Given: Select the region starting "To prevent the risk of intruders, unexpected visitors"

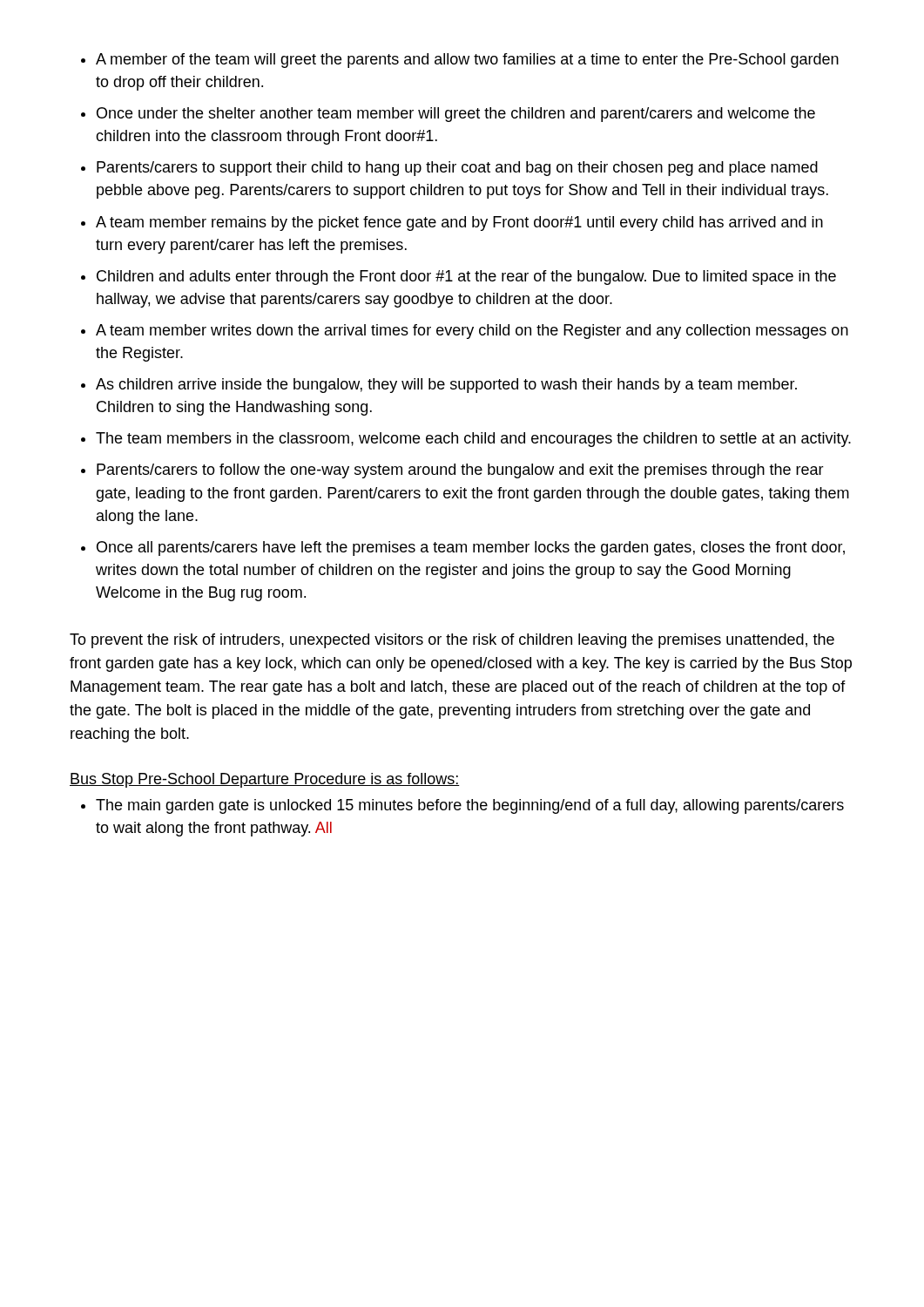Looking at the screenshot, I should click(x=461, y=687).
